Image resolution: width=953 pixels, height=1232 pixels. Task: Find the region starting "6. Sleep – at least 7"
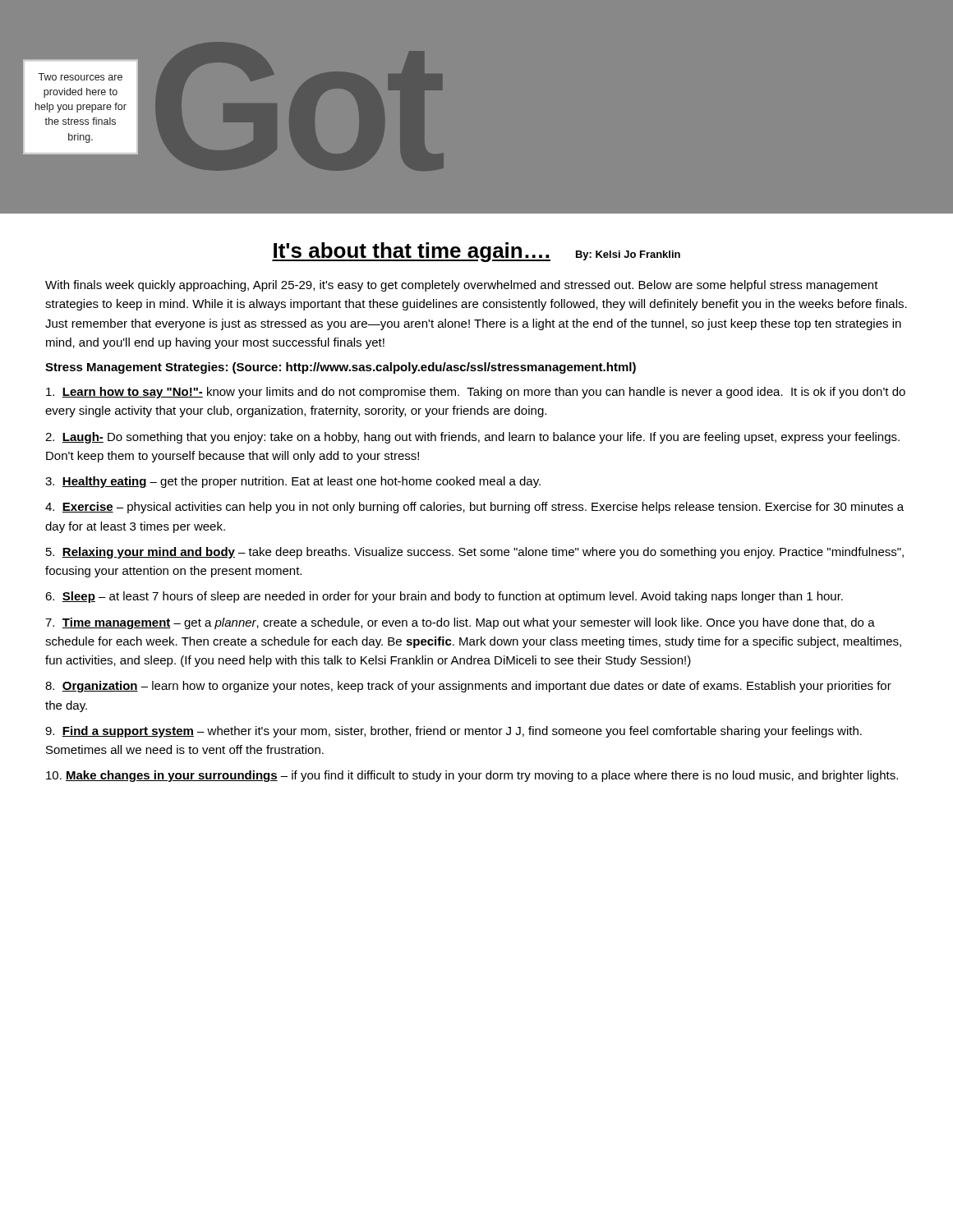point(444,596)
